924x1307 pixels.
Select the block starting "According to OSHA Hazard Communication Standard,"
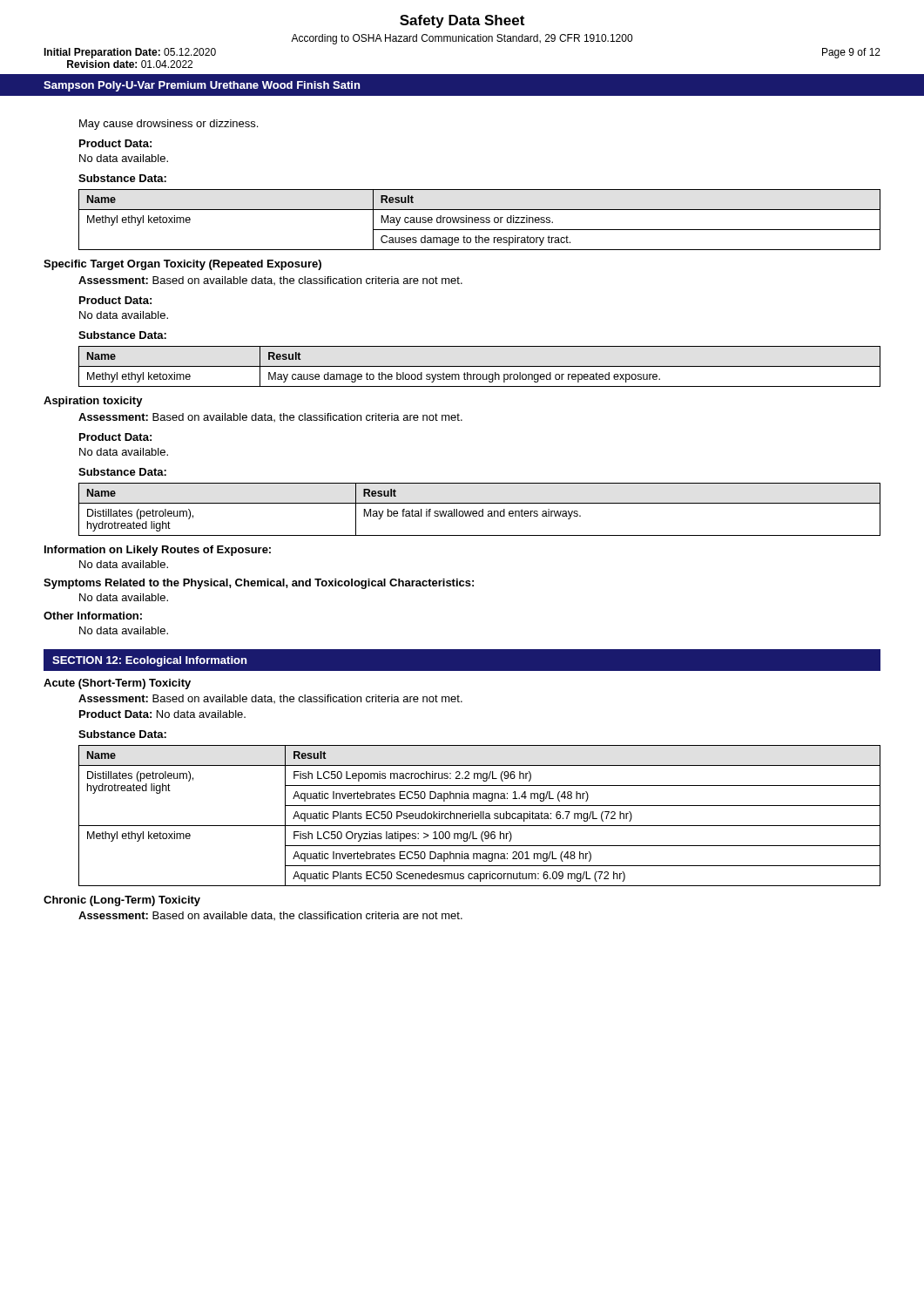pyautogui.click(x=462, y=38)
